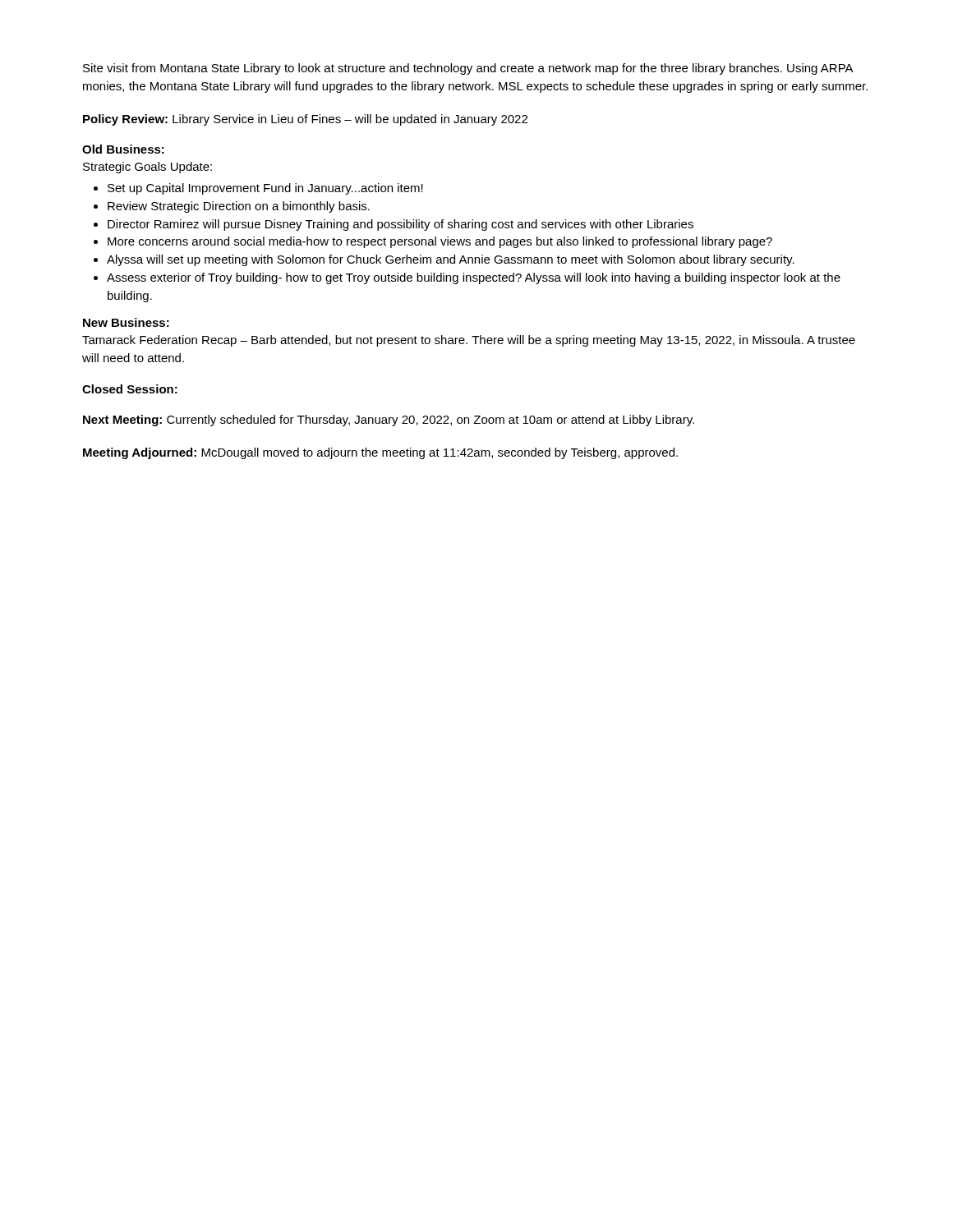Find the block starting "Review Strategic Direction on a"
The width and height of the screenshot is (953, 1232).
(x=232, y=207)
